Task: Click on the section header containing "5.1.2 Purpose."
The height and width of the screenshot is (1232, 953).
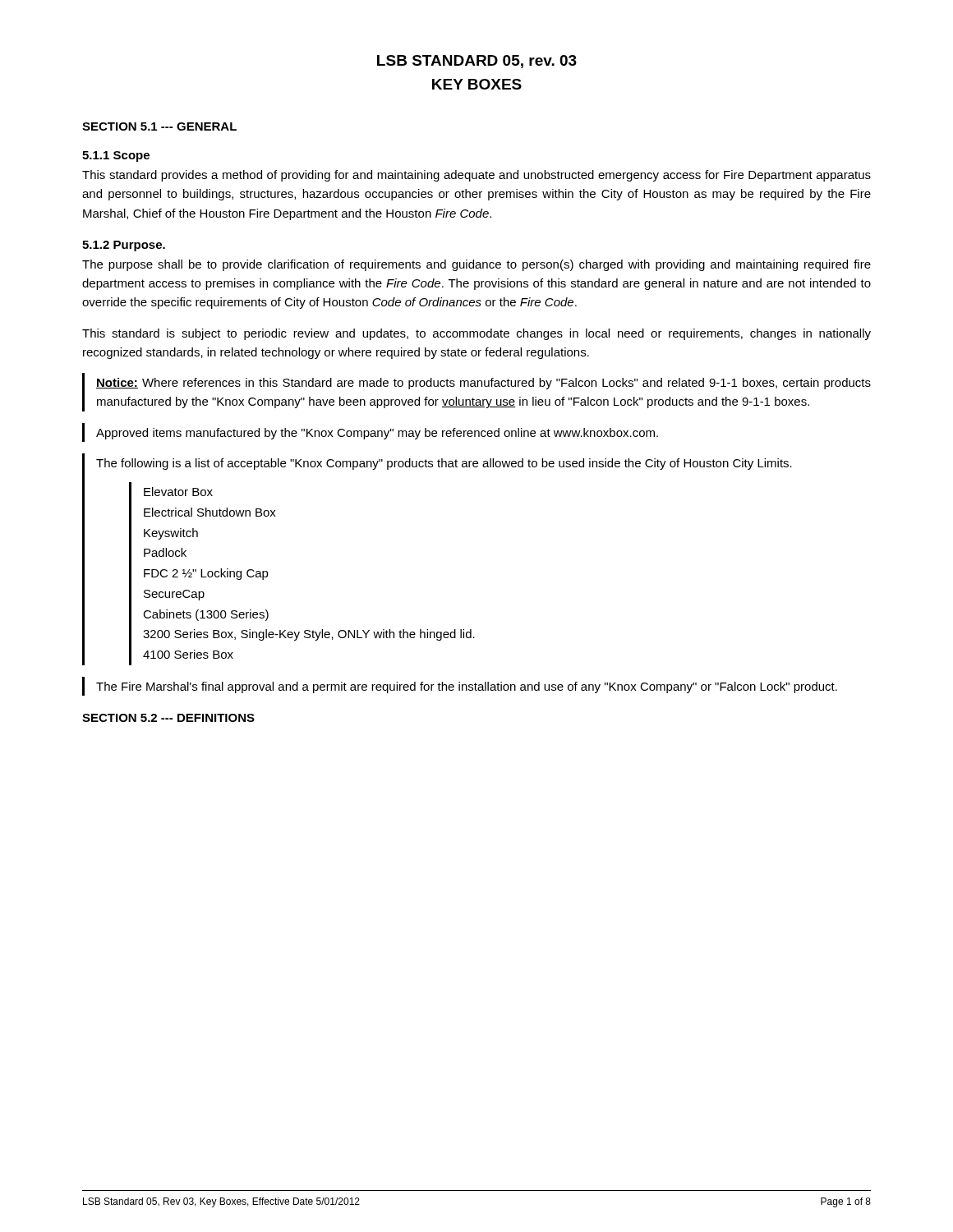Action: tap(124, 244)
